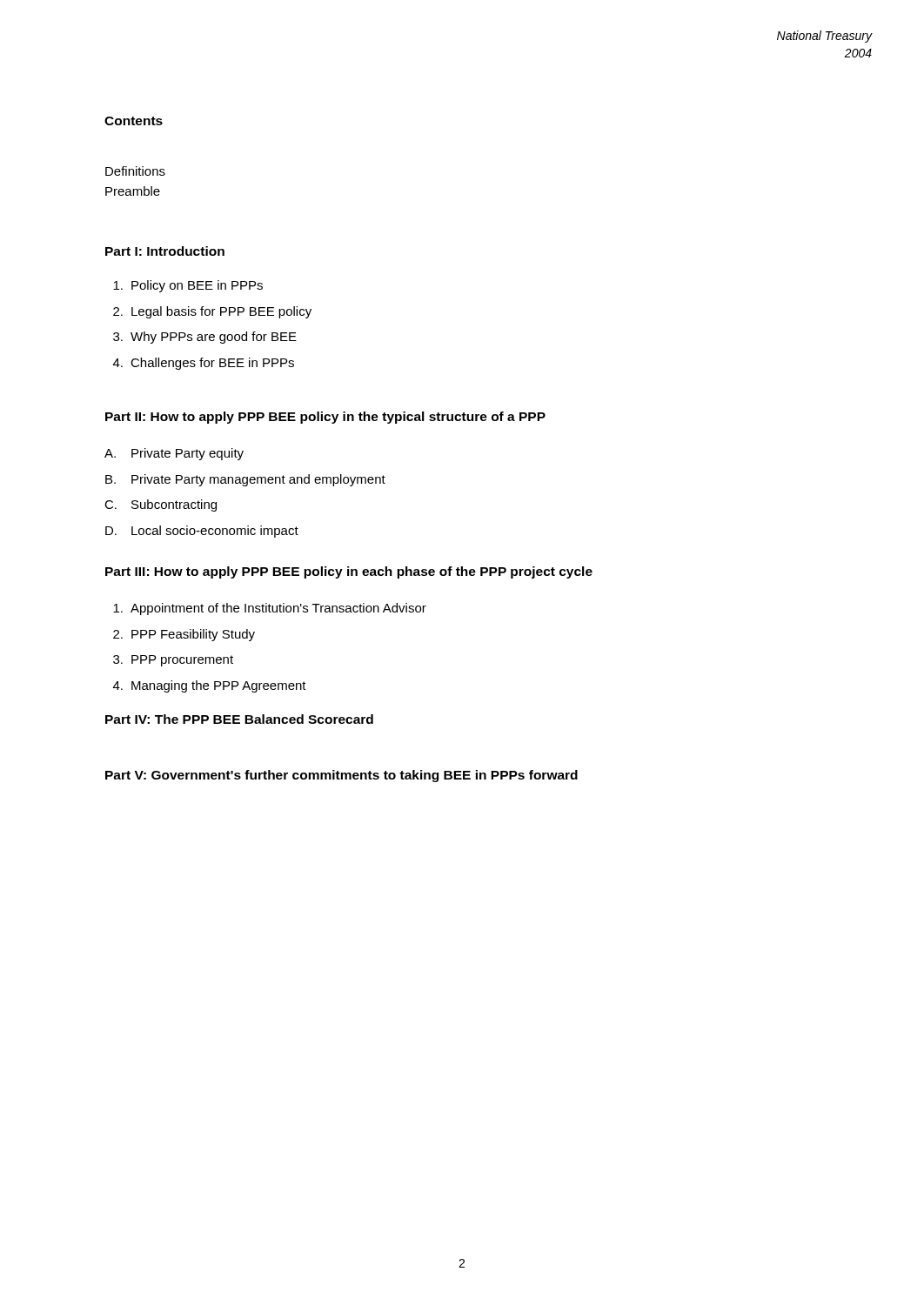924x1305 pixels.
Task: Locate the passage starting "Part IV: The PPP BEE Balanced Scorecard"
Action: (x=239, y=719)
